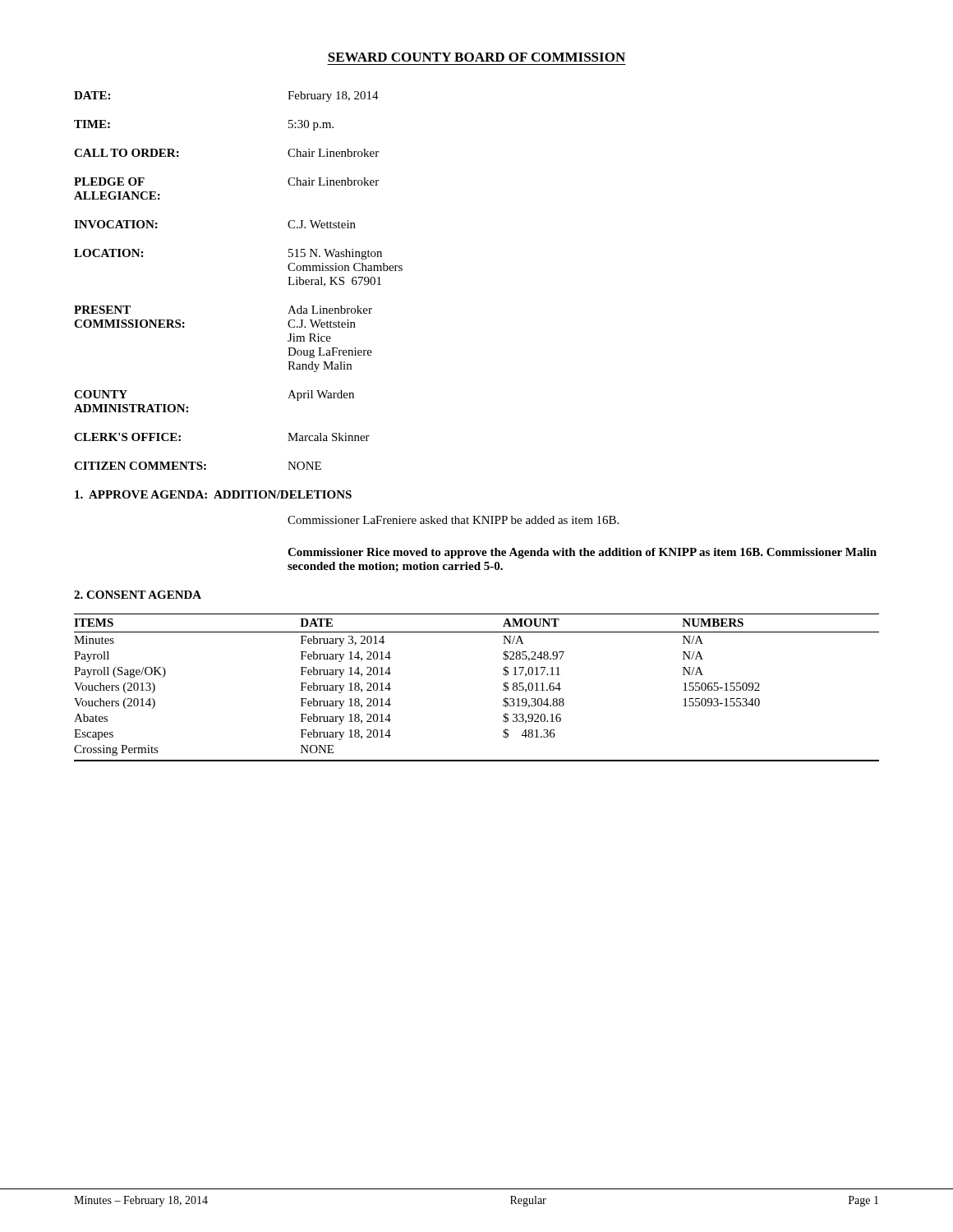This screenshot has height=1232, width=953.
Task: Find the text block containing "Commissioner LaFreniere asked that KNIPP be added"
Action: click(583, 520)
